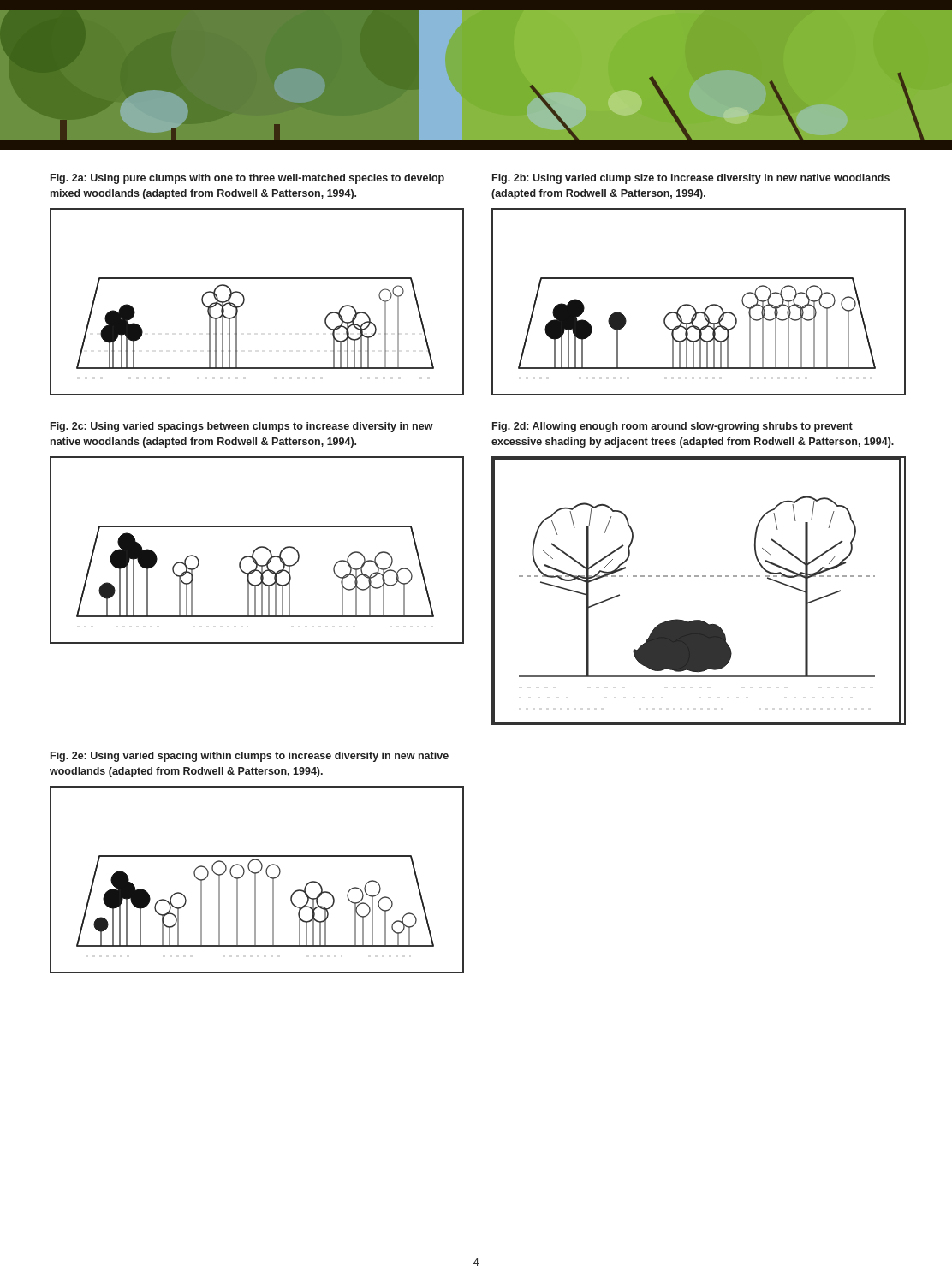This screenshot has width=952, height=1284.
Task: Click on the photo
Action: [x=476, y=75]
